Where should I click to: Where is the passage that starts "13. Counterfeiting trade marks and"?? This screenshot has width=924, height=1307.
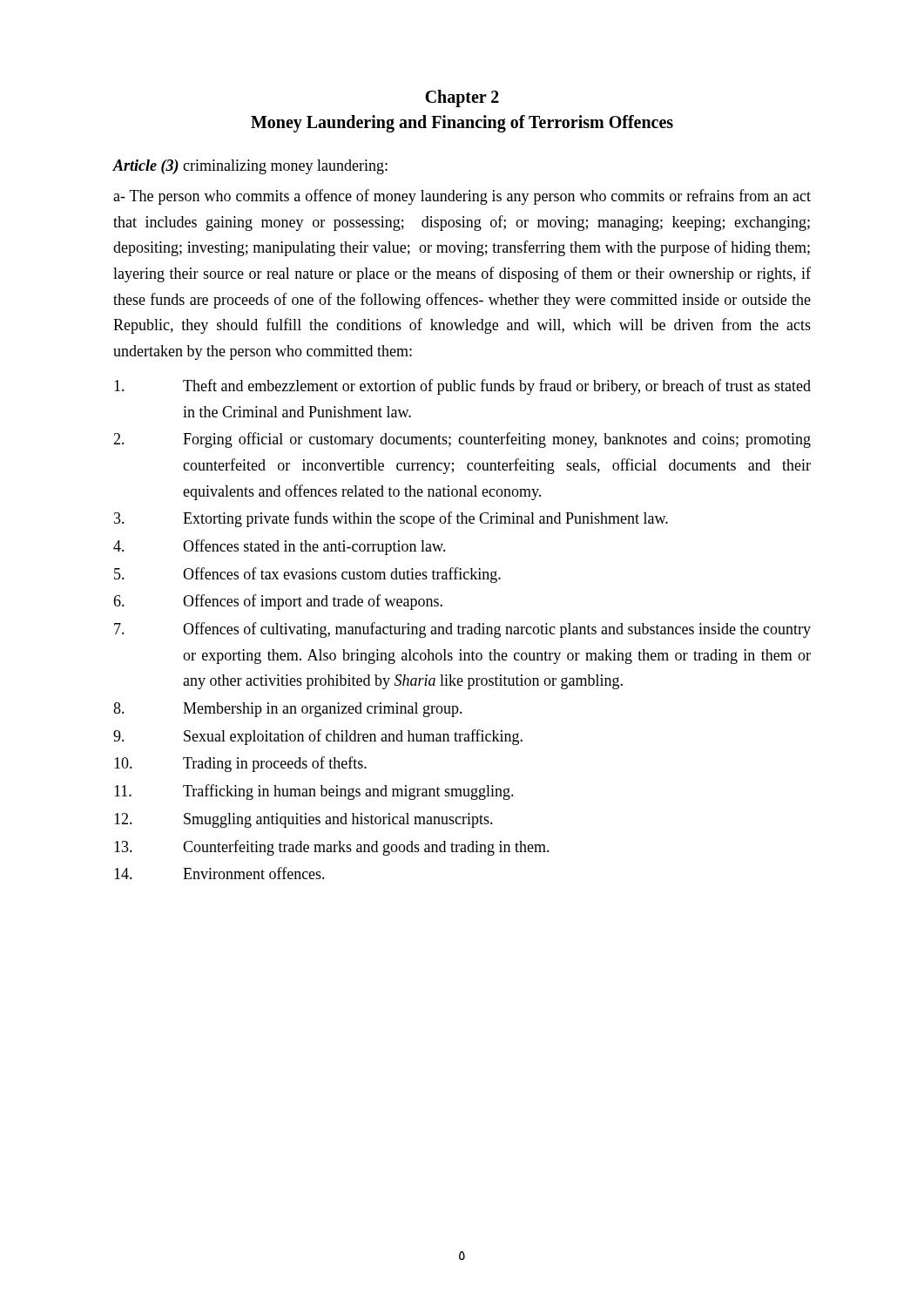pyautogui.click(x=462, y=847)
